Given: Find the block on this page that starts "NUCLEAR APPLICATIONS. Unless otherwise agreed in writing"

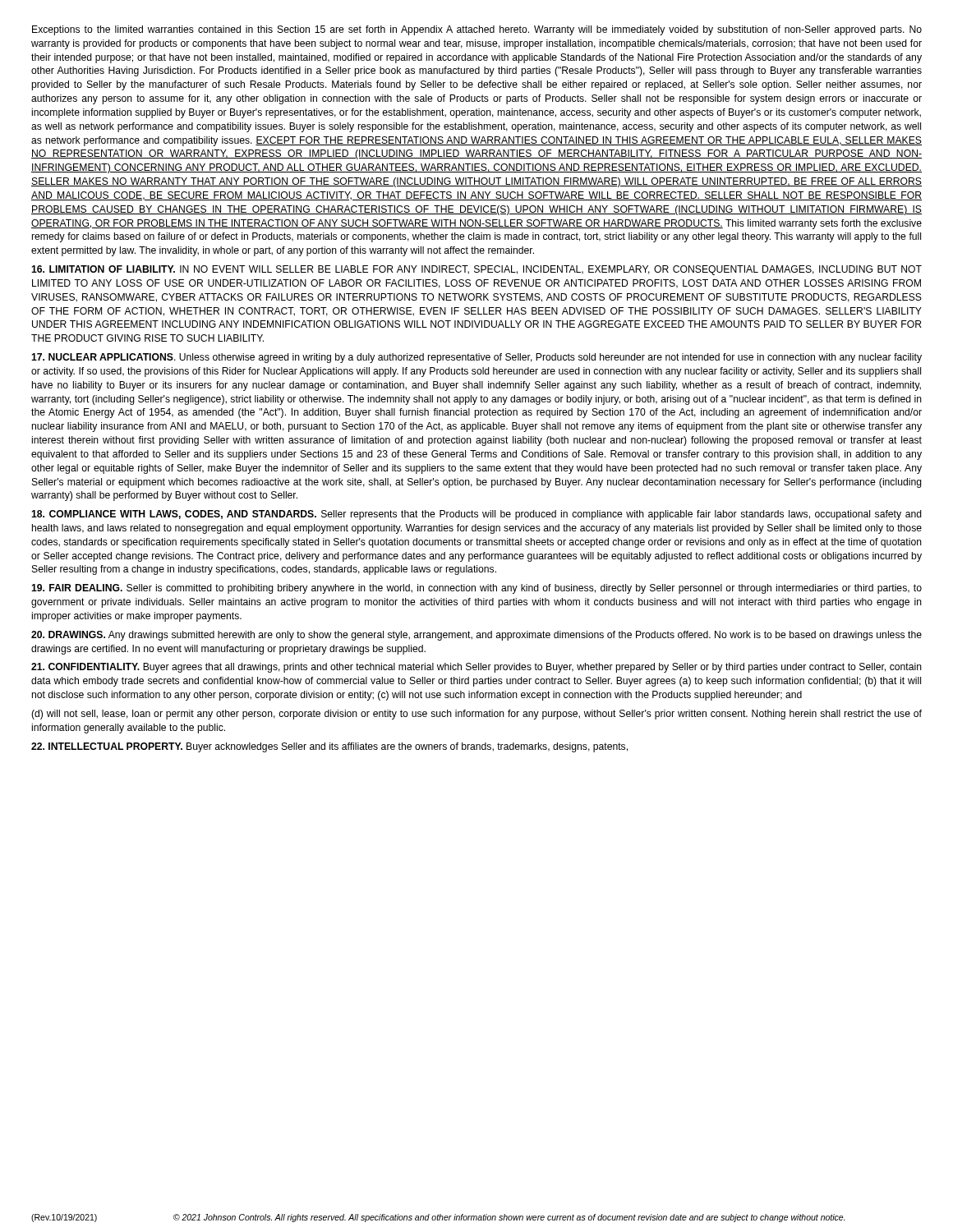Looking at the screenshot, I should point(476,426).
